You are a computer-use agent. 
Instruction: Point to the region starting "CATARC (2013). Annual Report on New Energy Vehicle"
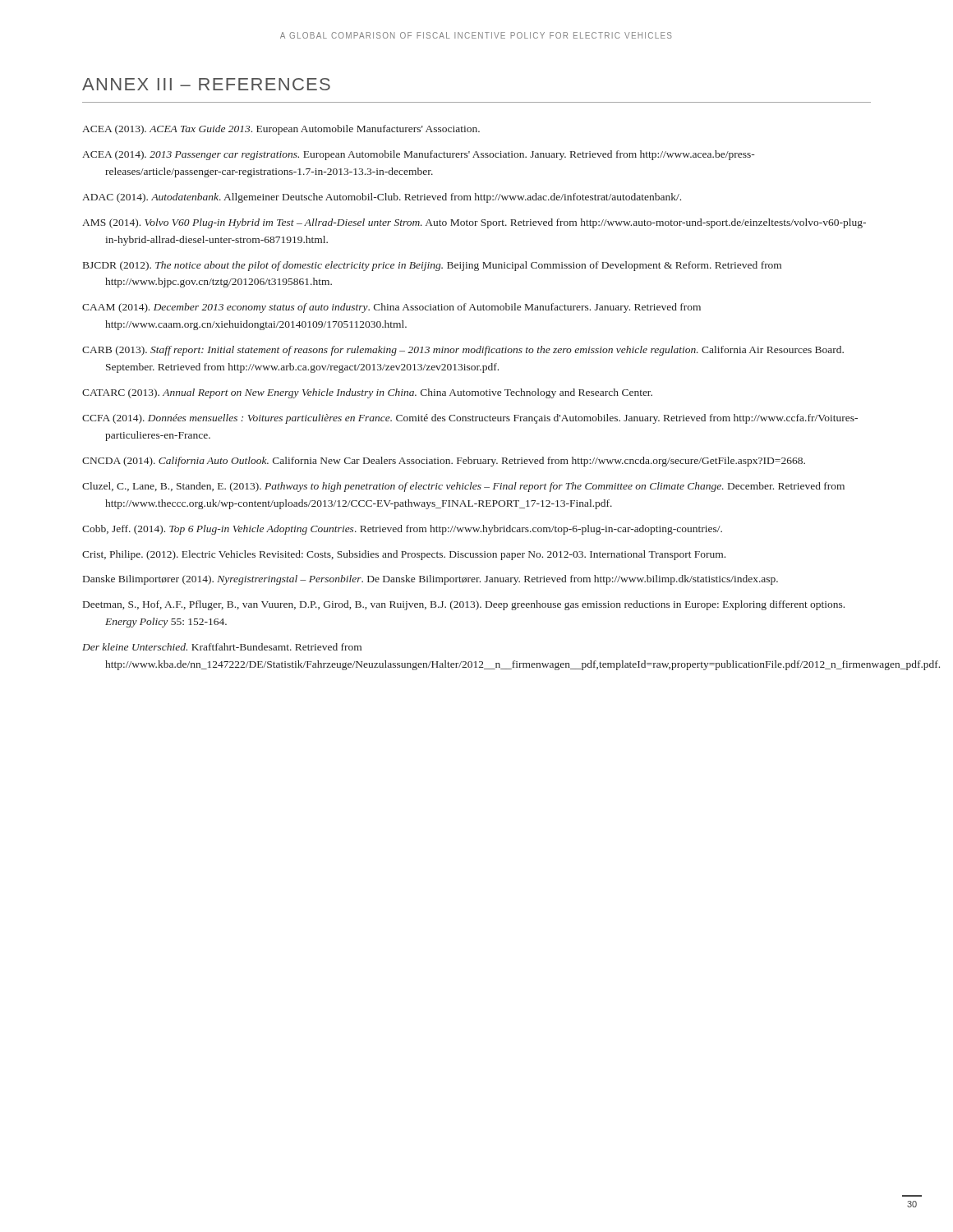point(368,392)
